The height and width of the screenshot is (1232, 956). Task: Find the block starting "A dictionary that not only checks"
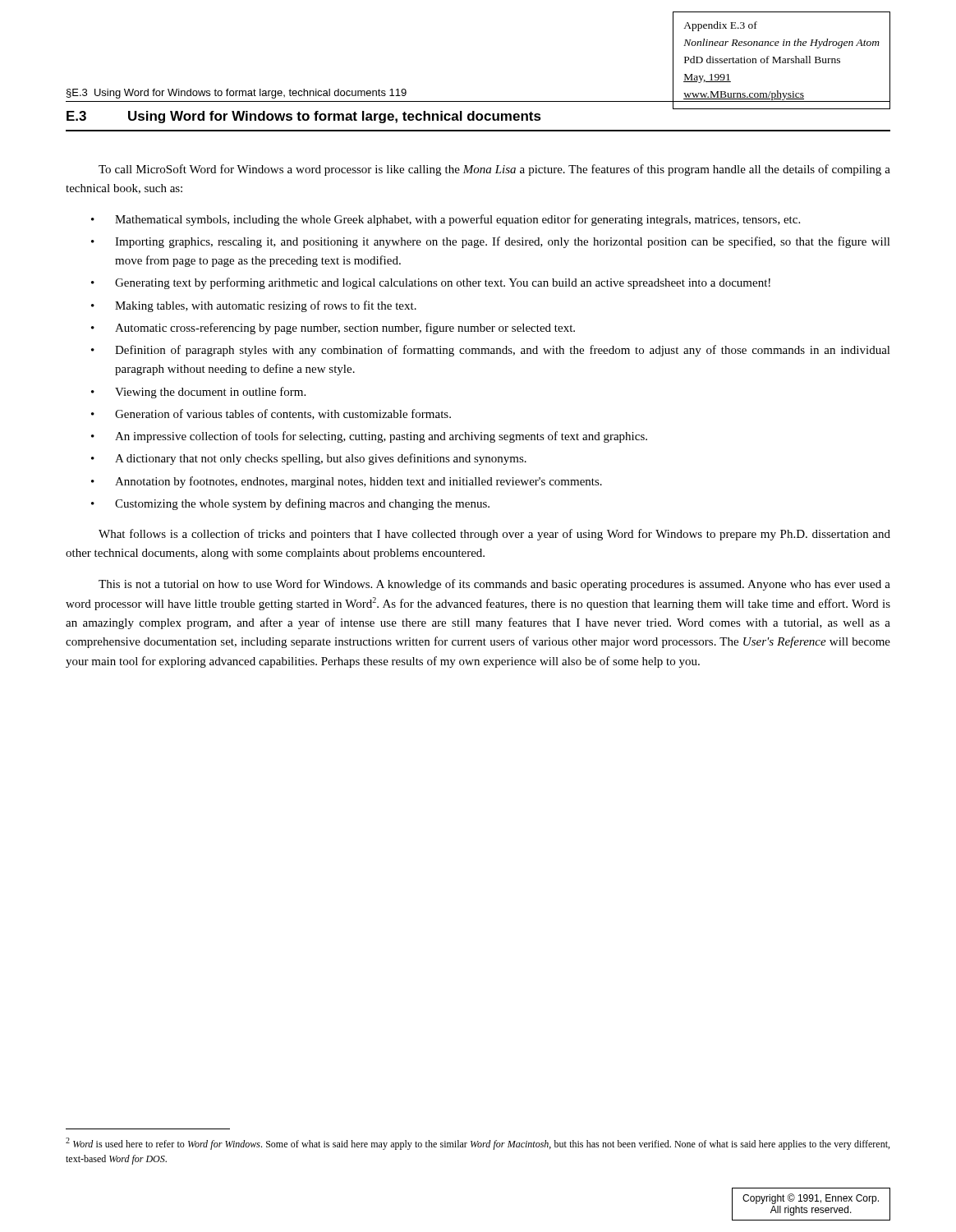pos(321,458)
